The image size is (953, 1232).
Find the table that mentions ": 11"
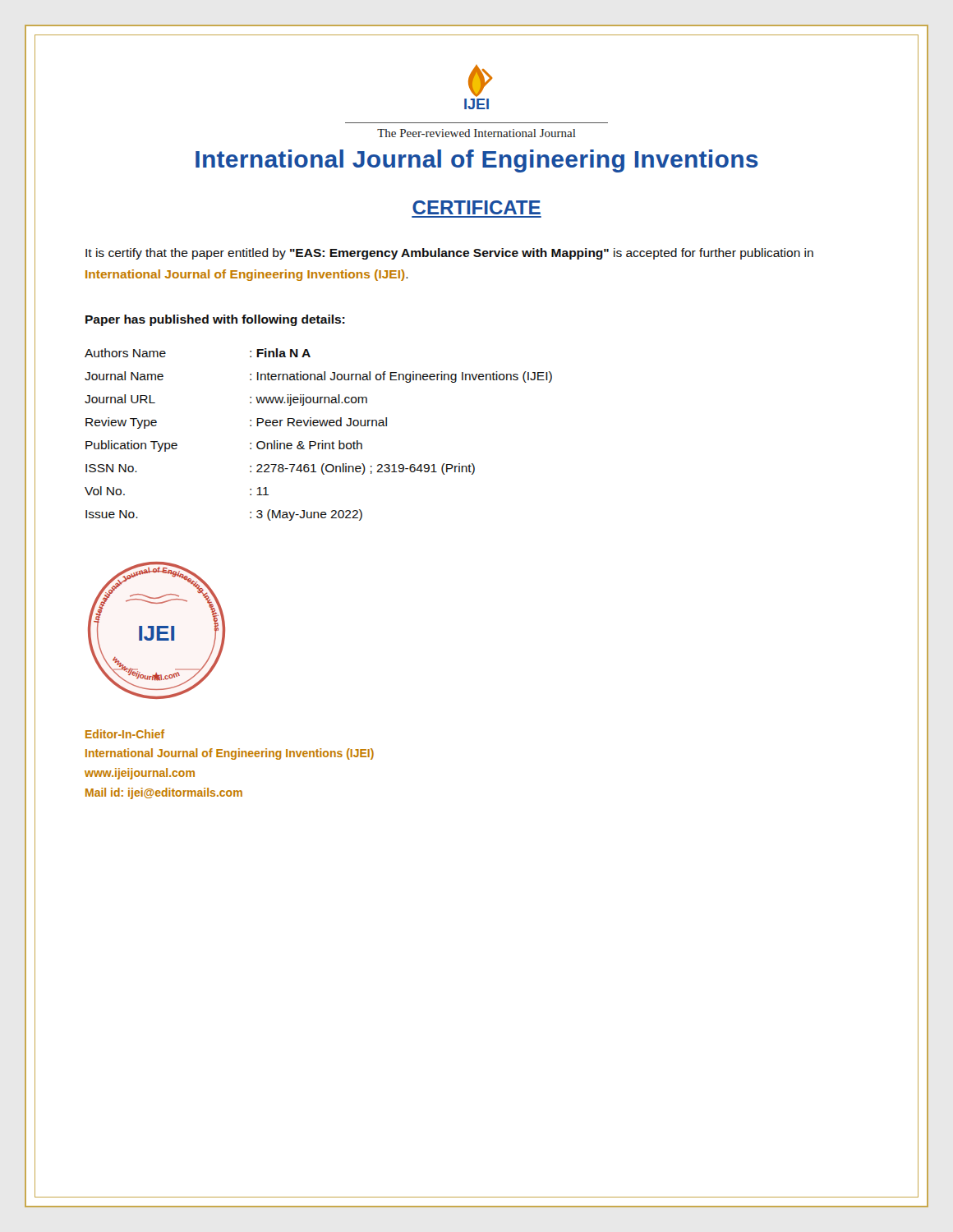476,433
